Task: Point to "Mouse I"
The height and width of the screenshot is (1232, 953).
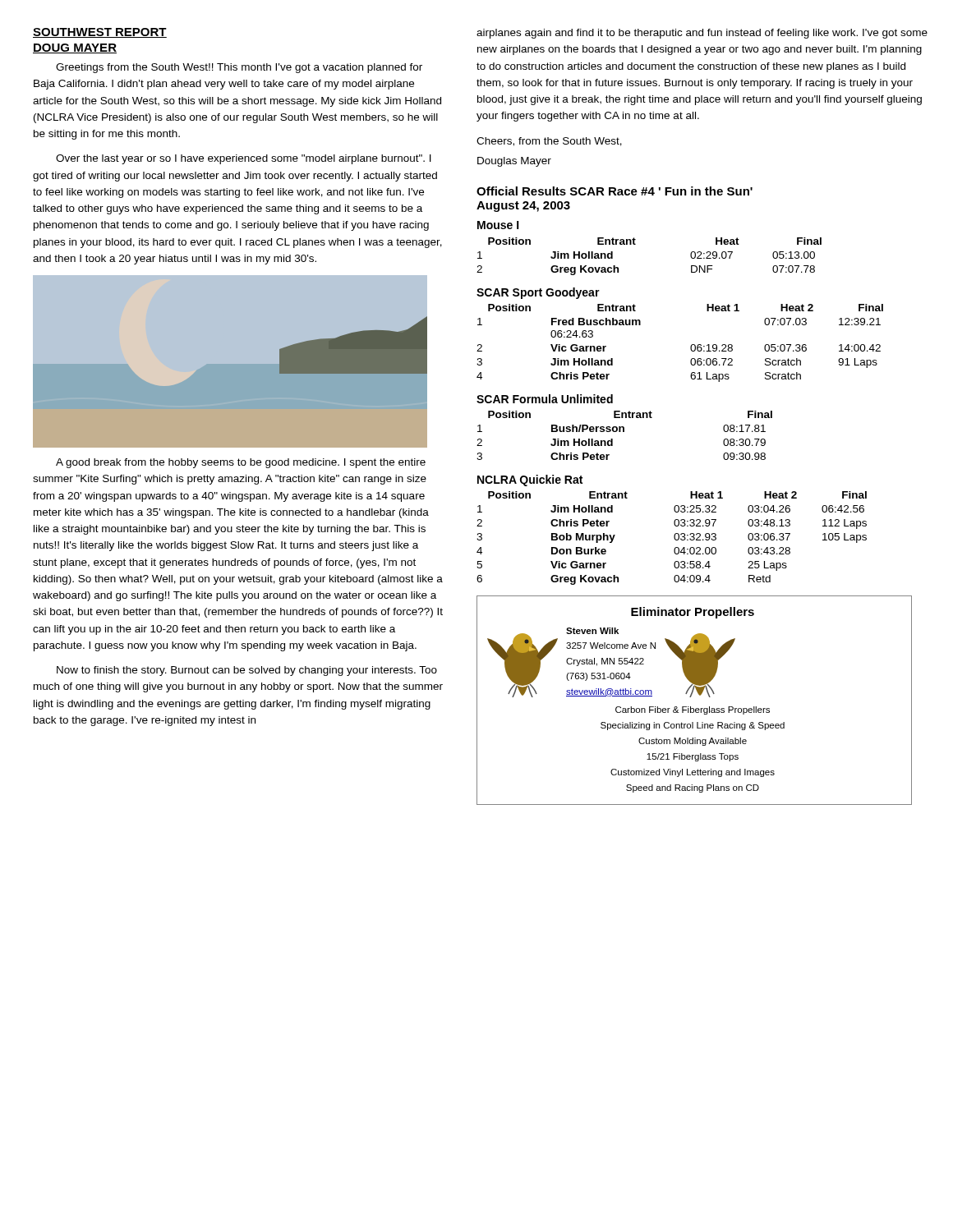Action: tap(498, 225)
